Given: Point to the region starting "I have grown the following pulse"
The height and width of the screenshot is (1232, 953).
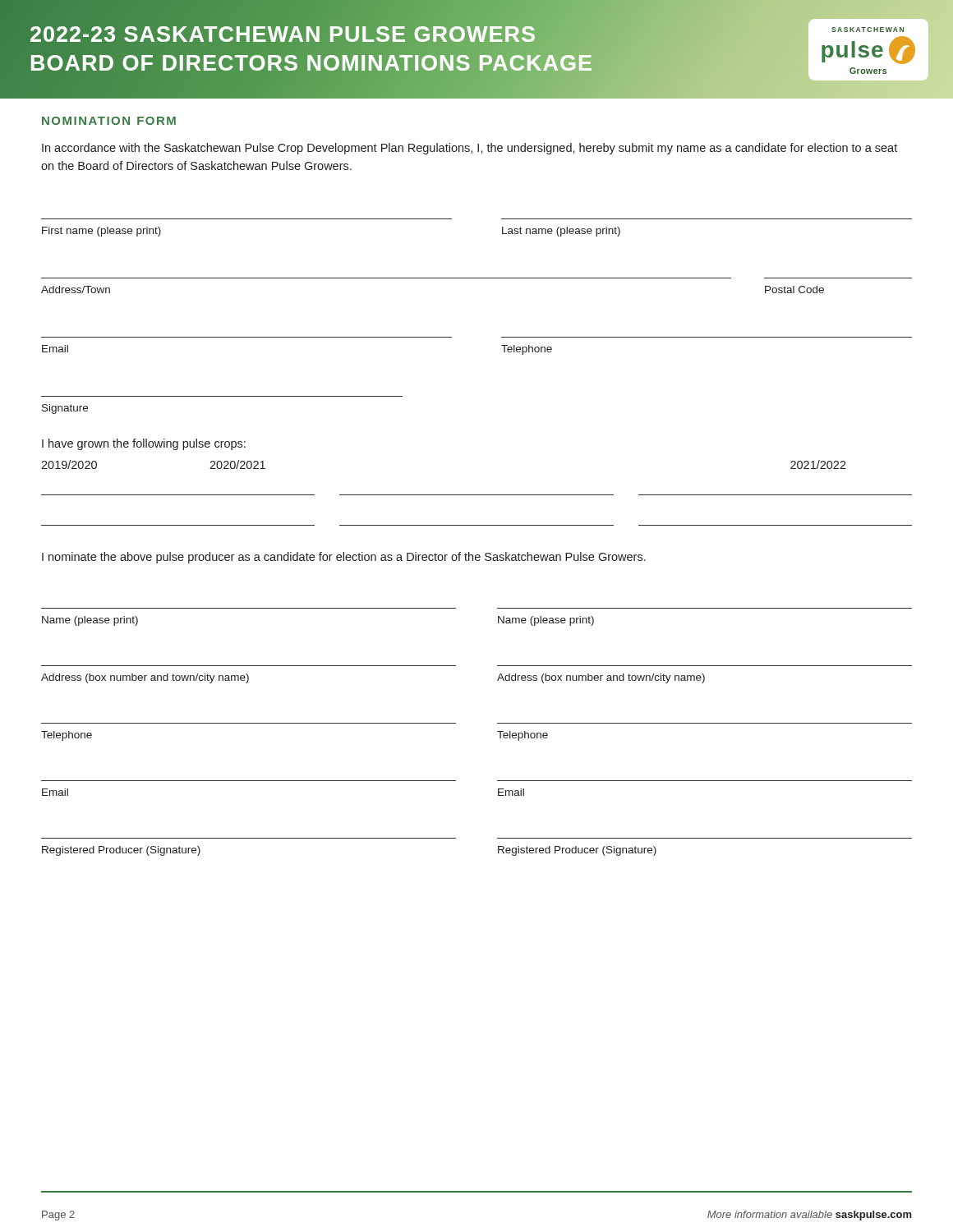Looking at the screenshot, I should (144, 444).
